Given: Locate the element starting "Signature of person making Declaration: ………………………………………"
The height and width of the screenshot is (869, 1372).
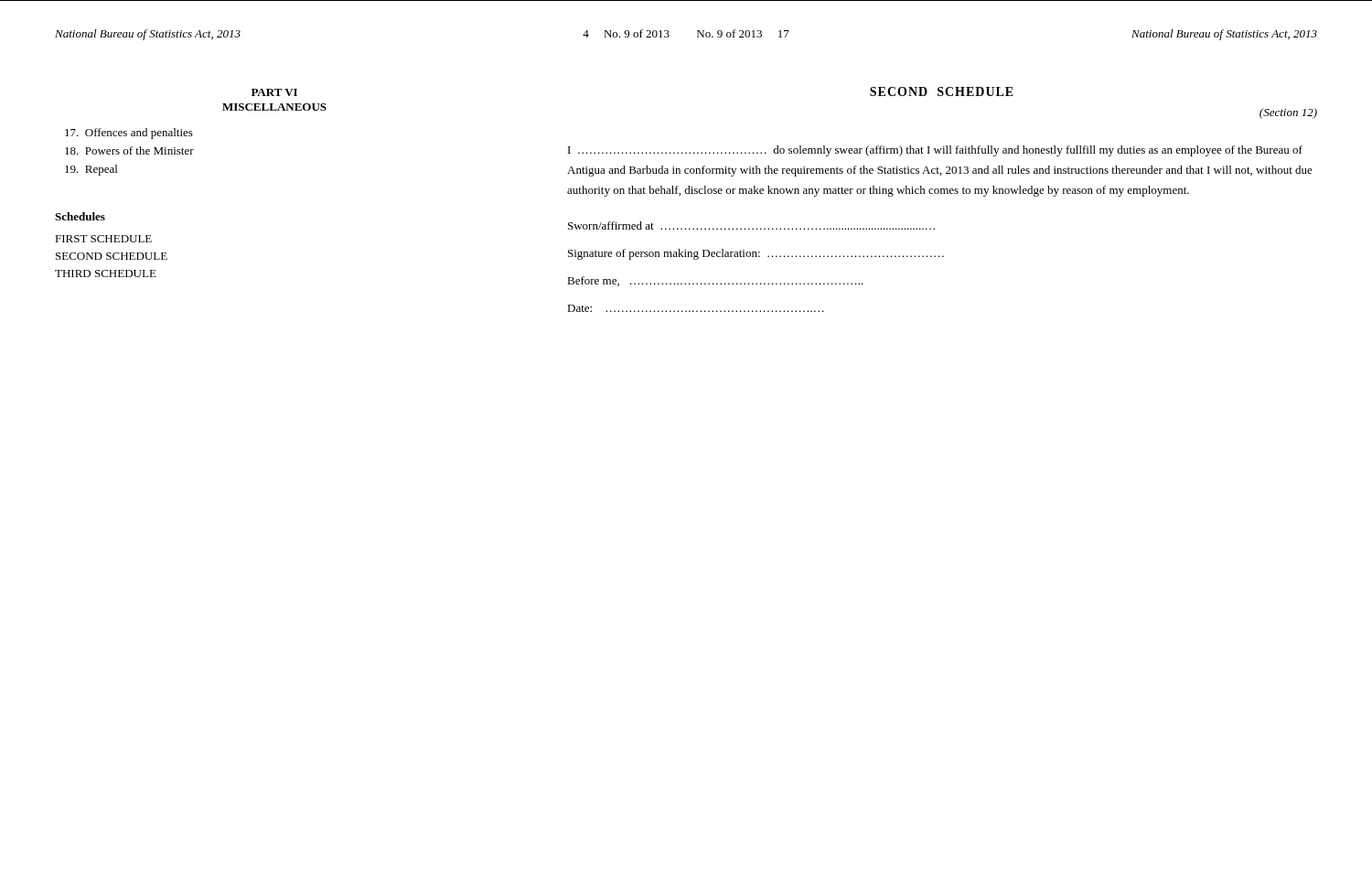Looking at the screenshot, I should click(x=756, y=253).
